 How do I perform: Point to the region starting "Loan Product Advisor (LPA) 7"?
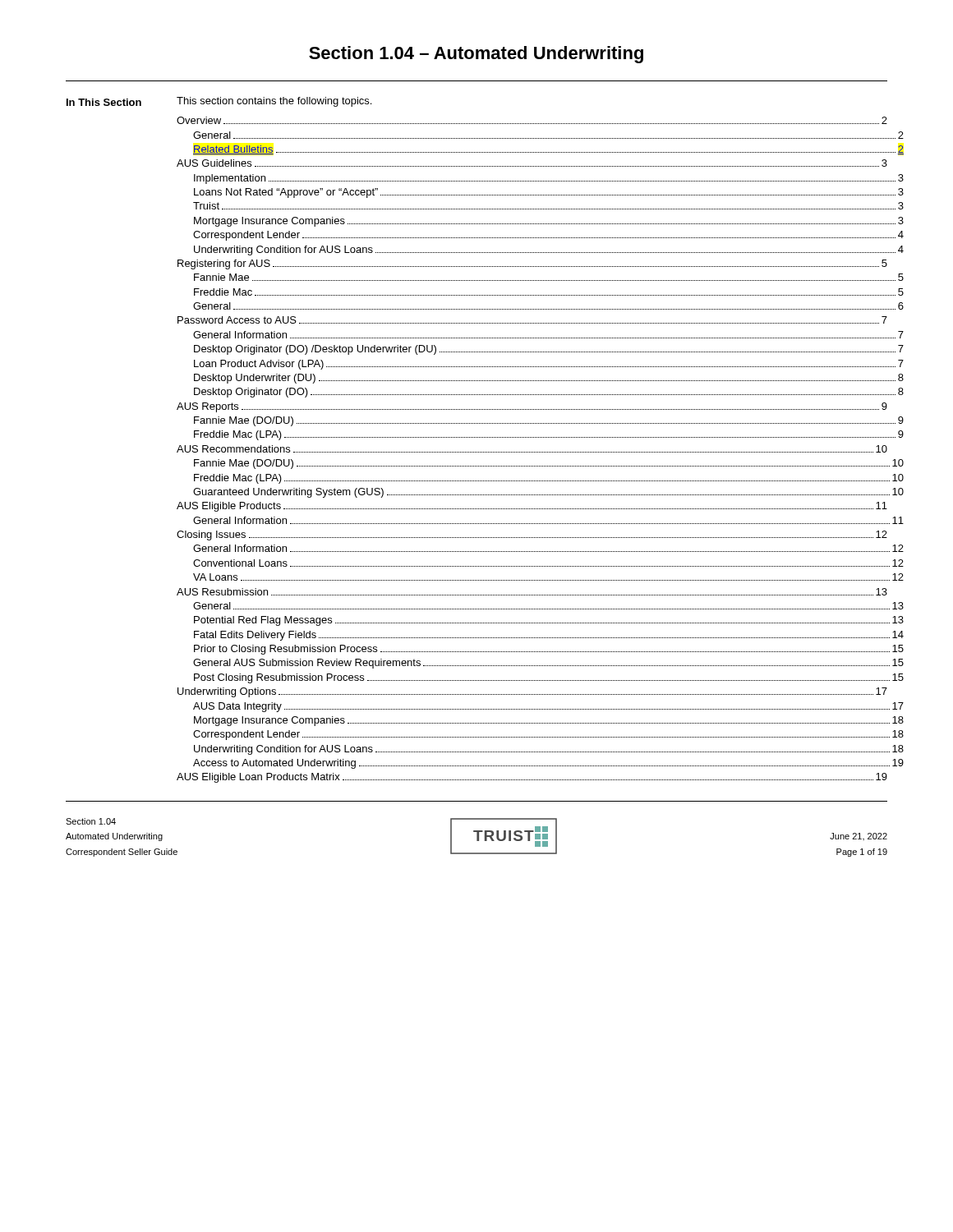pos(548,363)
